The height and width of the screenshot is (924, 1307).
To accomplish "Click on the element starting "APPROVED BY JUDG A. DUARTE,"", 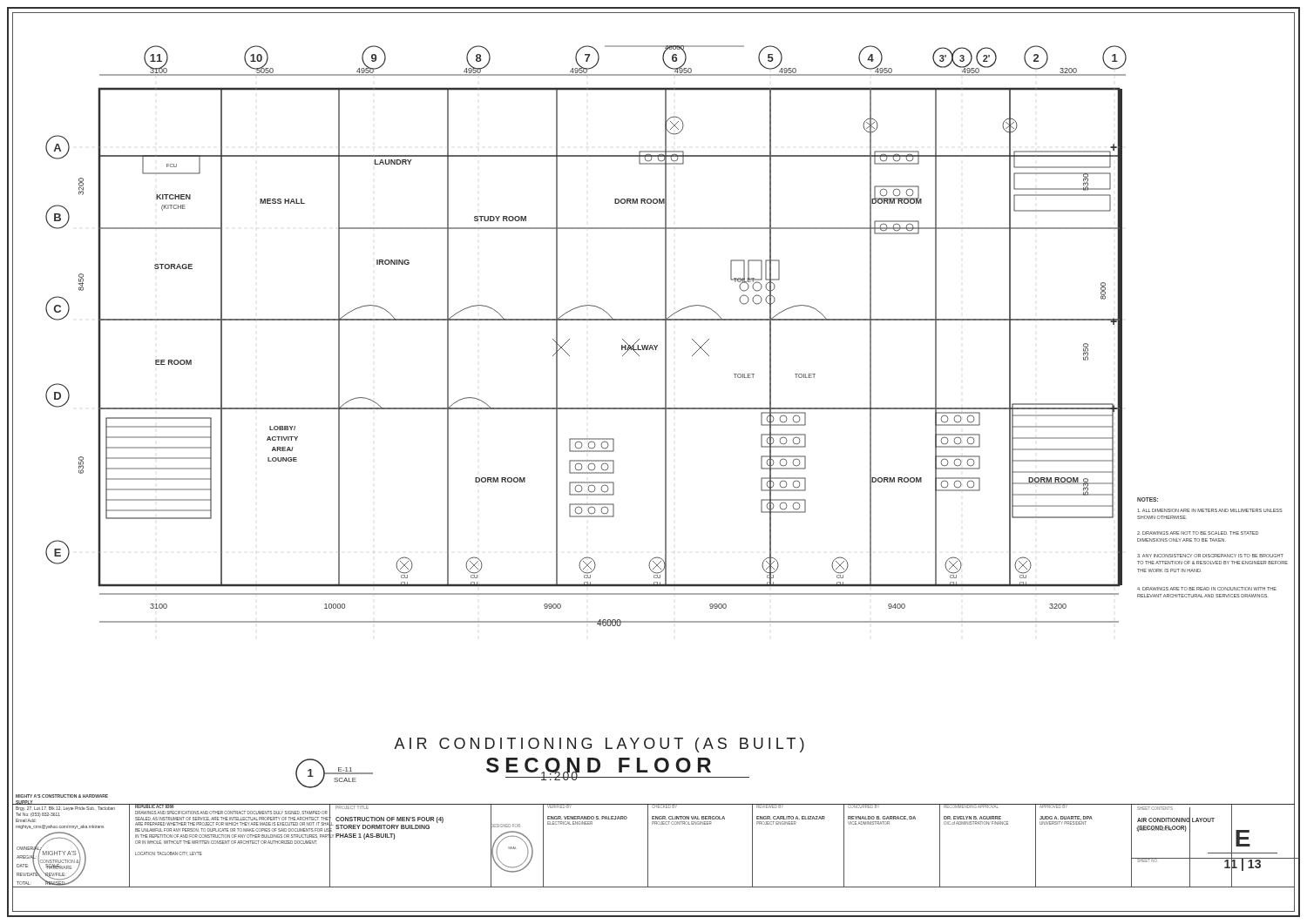I will coord(1087,816).
